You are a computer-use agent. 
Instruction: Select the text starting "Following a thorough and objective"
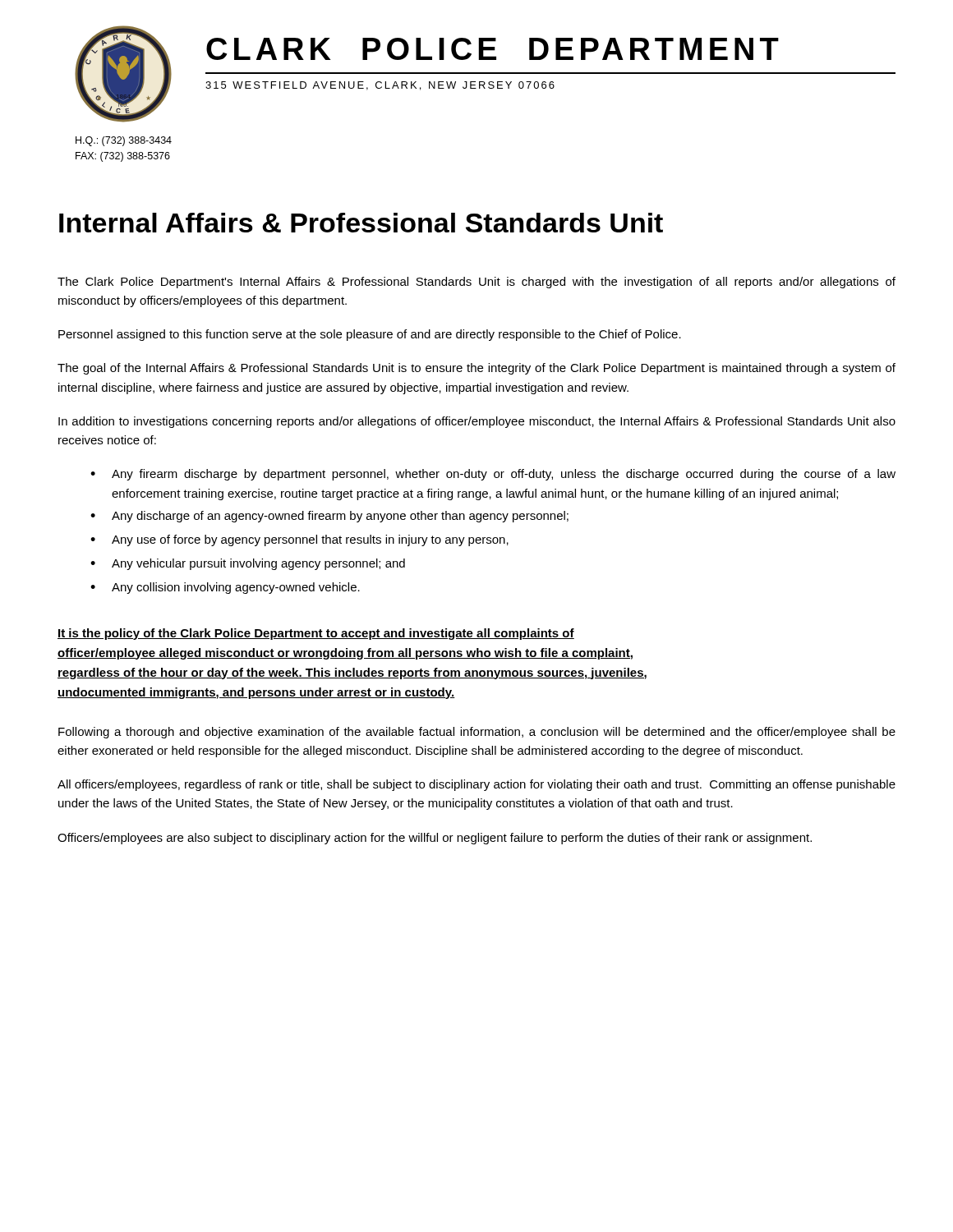tap(476, 741)
